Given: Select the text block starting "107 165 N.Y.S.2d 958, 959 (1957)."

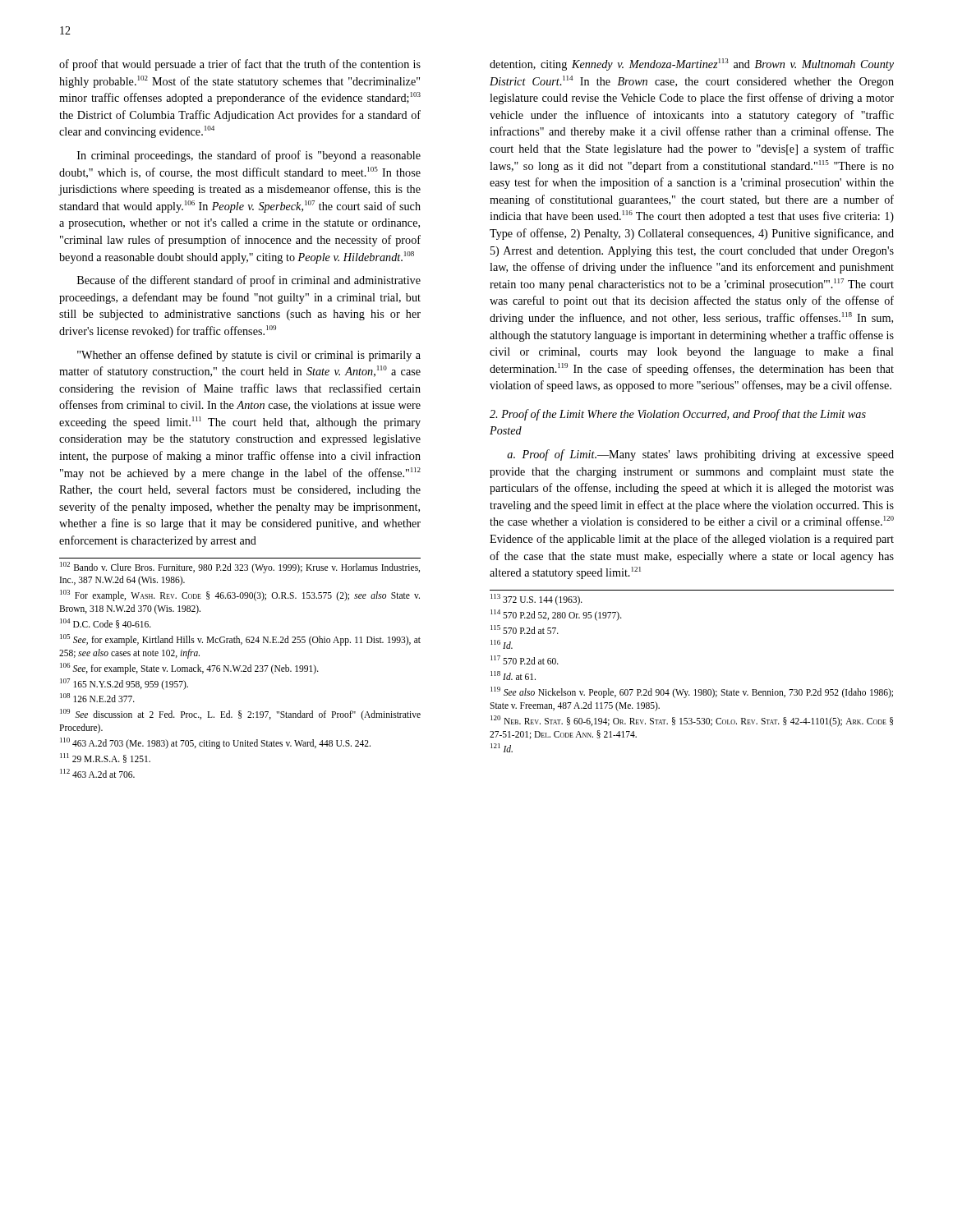Looking at the screenshot, I should coord(124,683).
